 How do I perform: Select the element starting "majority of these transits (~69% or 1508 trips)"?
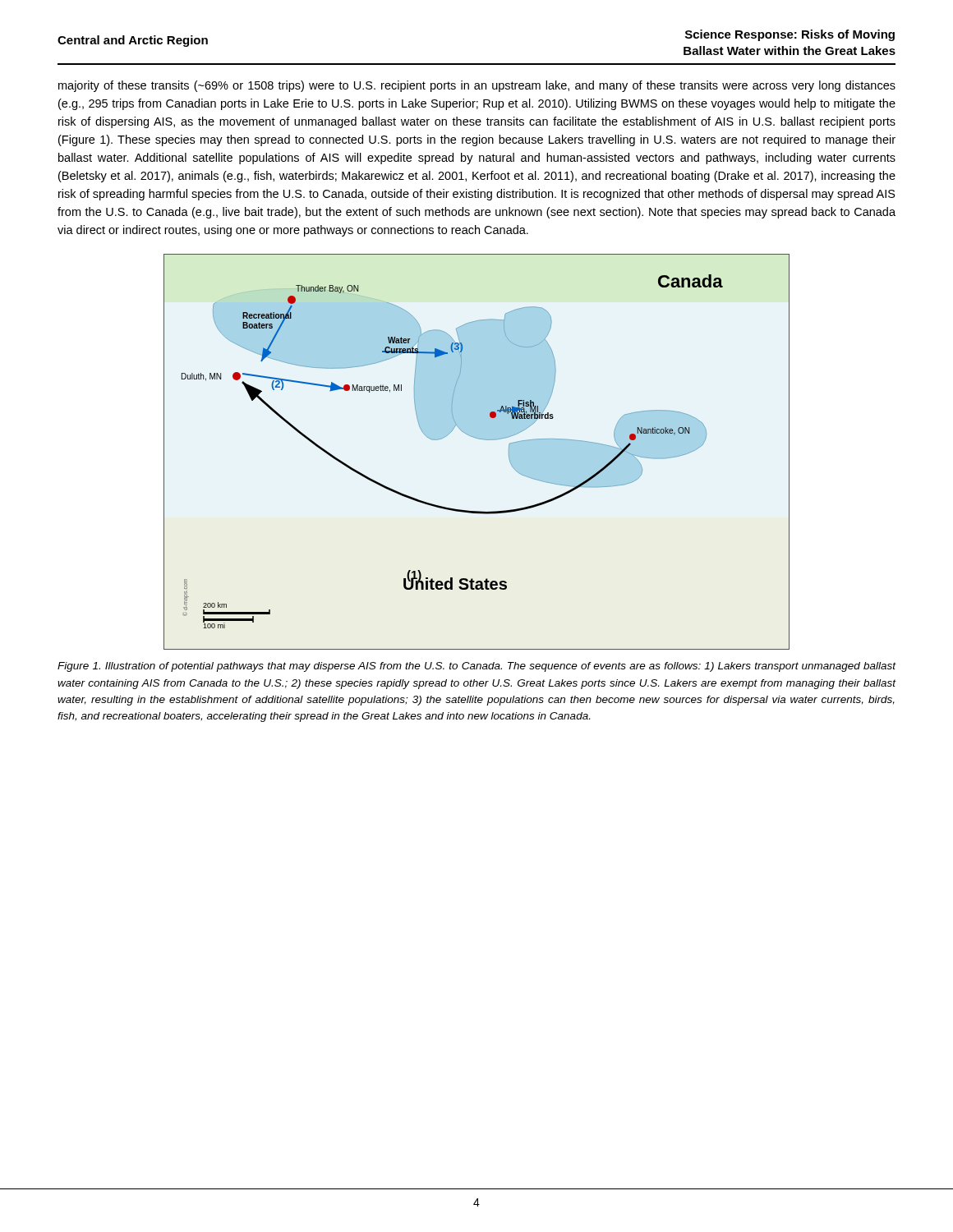(476, 158)
